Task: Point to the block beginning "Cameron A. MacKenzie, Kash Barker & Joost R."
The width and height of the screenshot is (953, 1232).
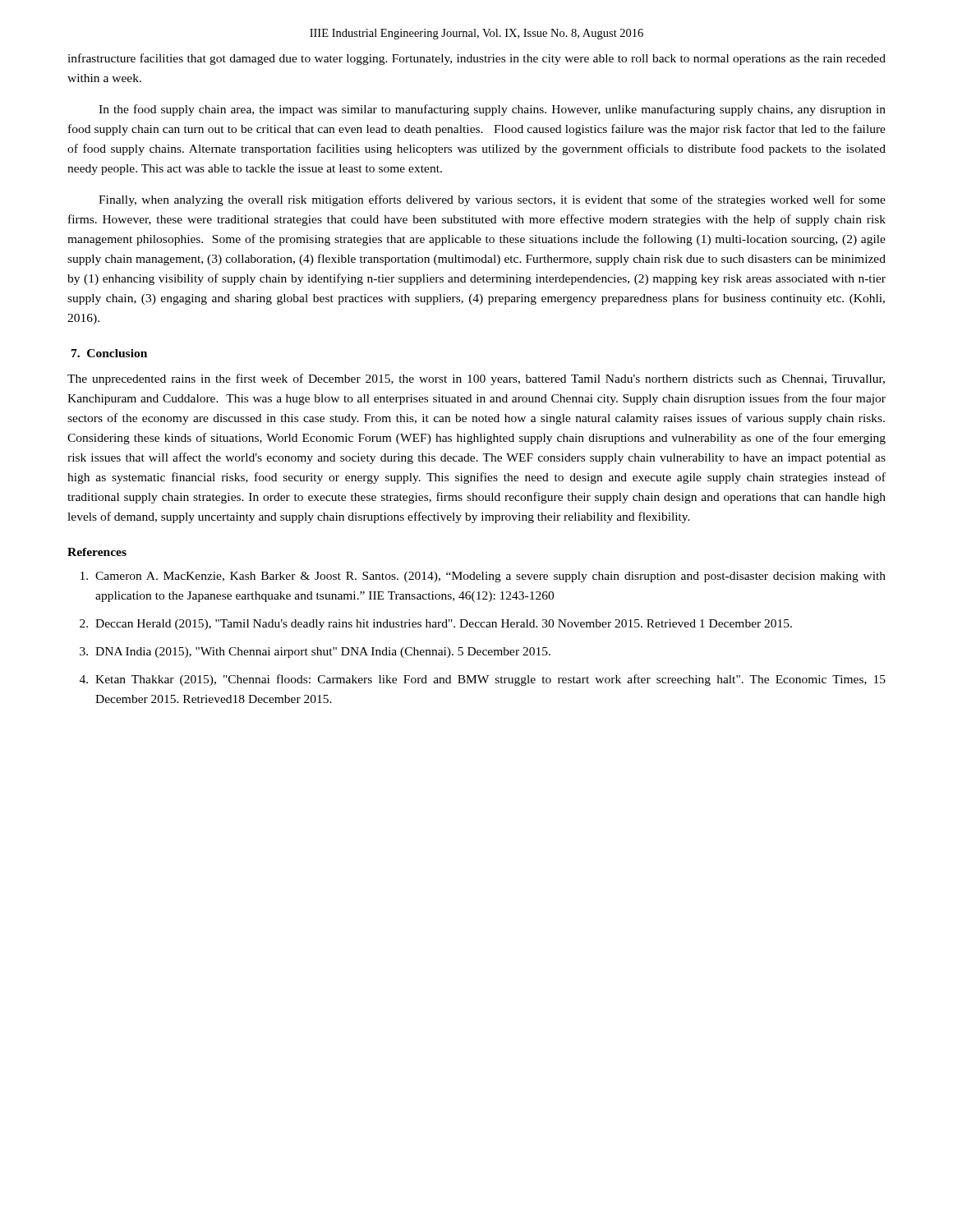Action: 476,586
